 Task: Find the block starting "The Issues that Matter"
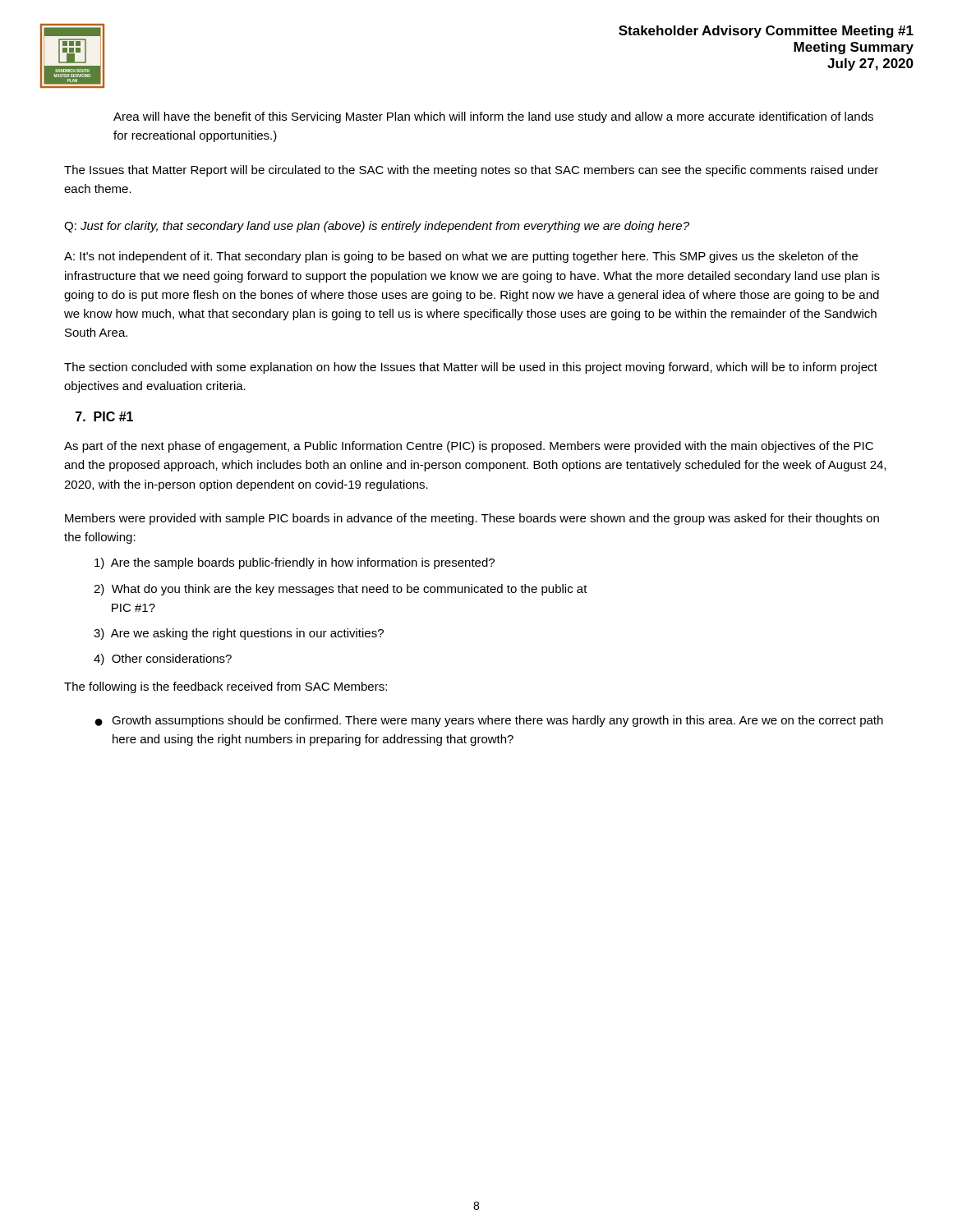pyautogui.click(x=471, y=179)
